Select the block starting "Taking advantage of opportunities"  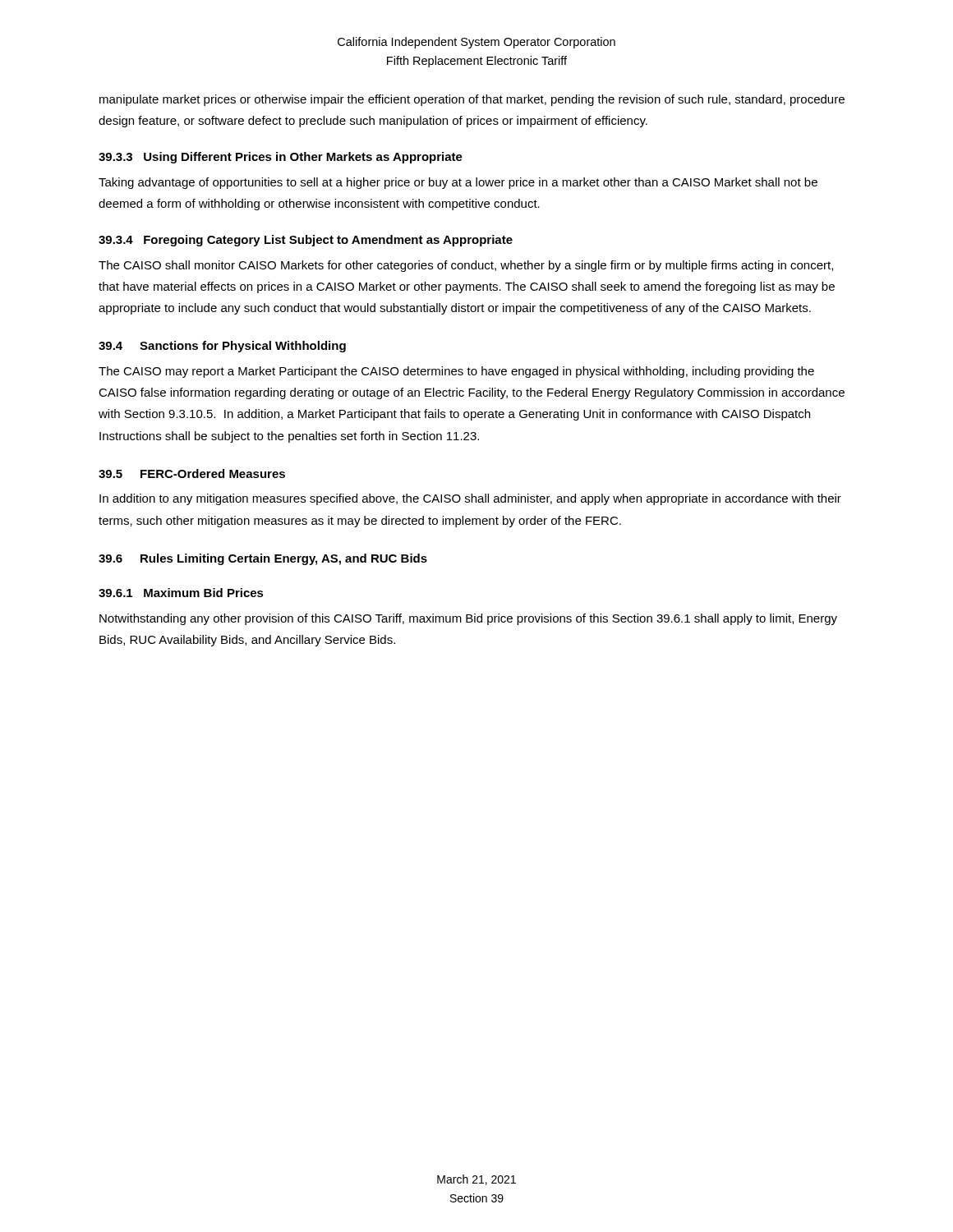[x=458, y=192]
